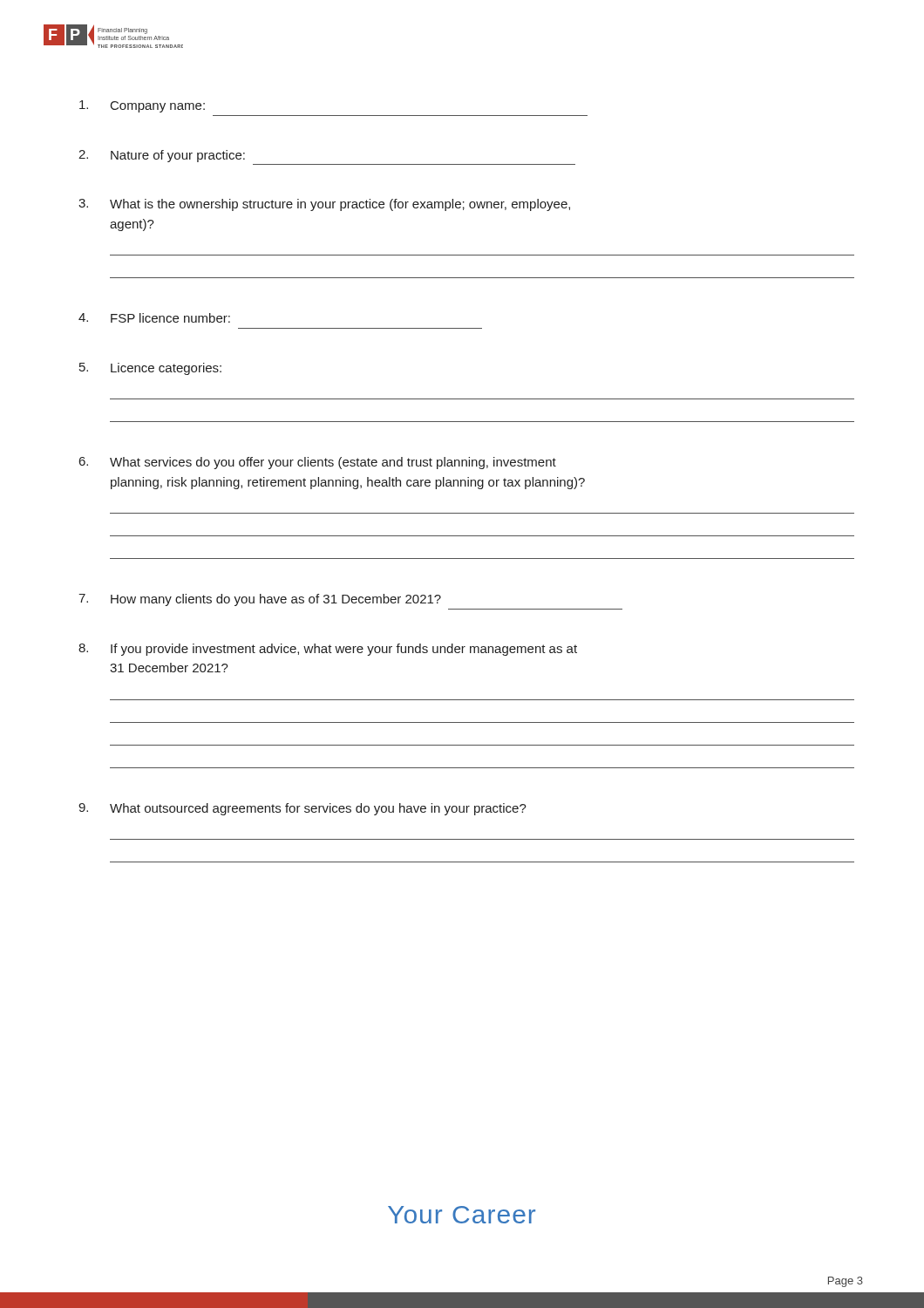The image size is (924, 1308).
Task: Click on the list item with the text "6. What services do"
Action: pos(466,509)
